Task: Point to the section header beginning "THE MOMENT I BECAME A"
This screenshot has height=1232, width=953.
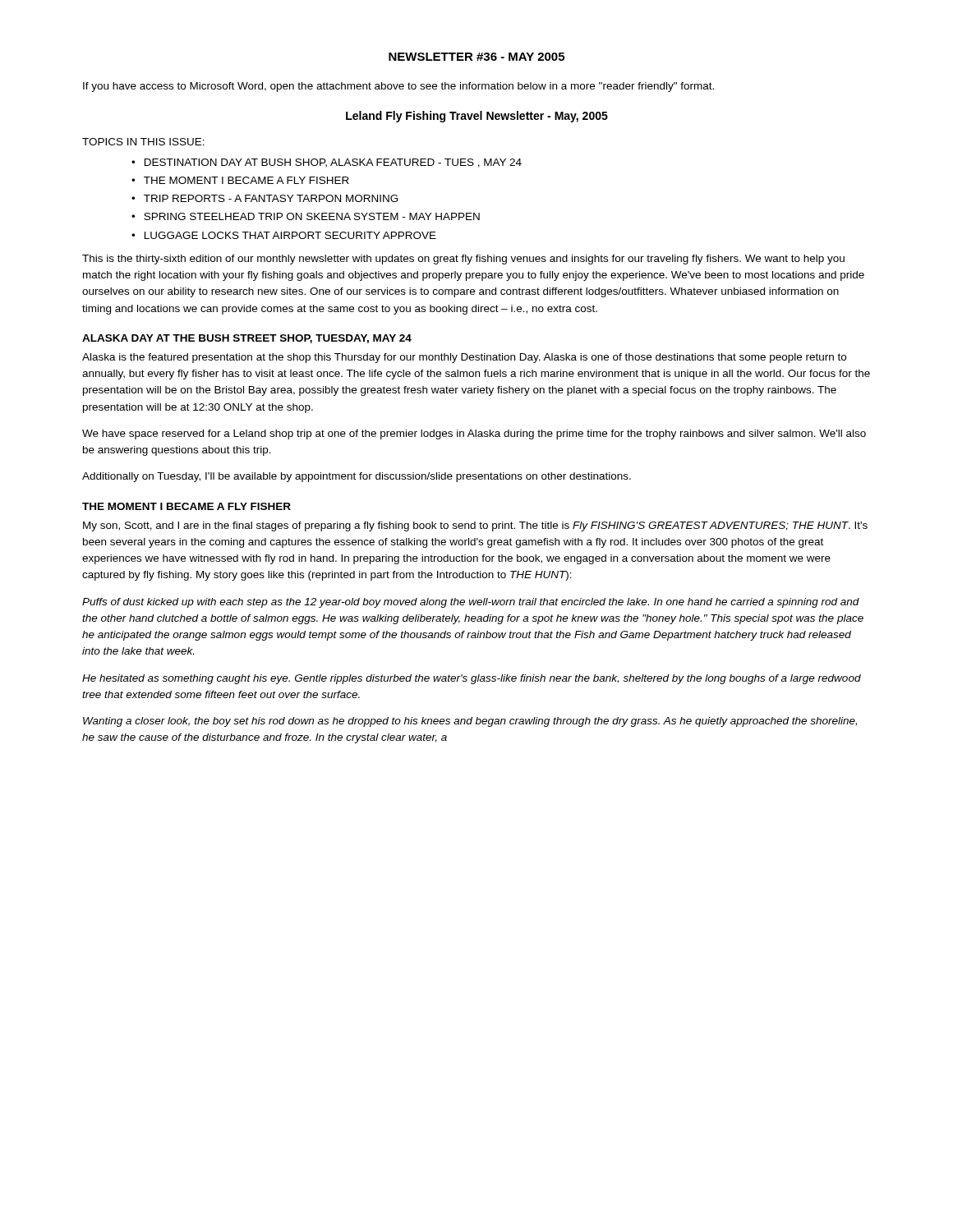Action: pyautogui.click(x=187, y=506)
